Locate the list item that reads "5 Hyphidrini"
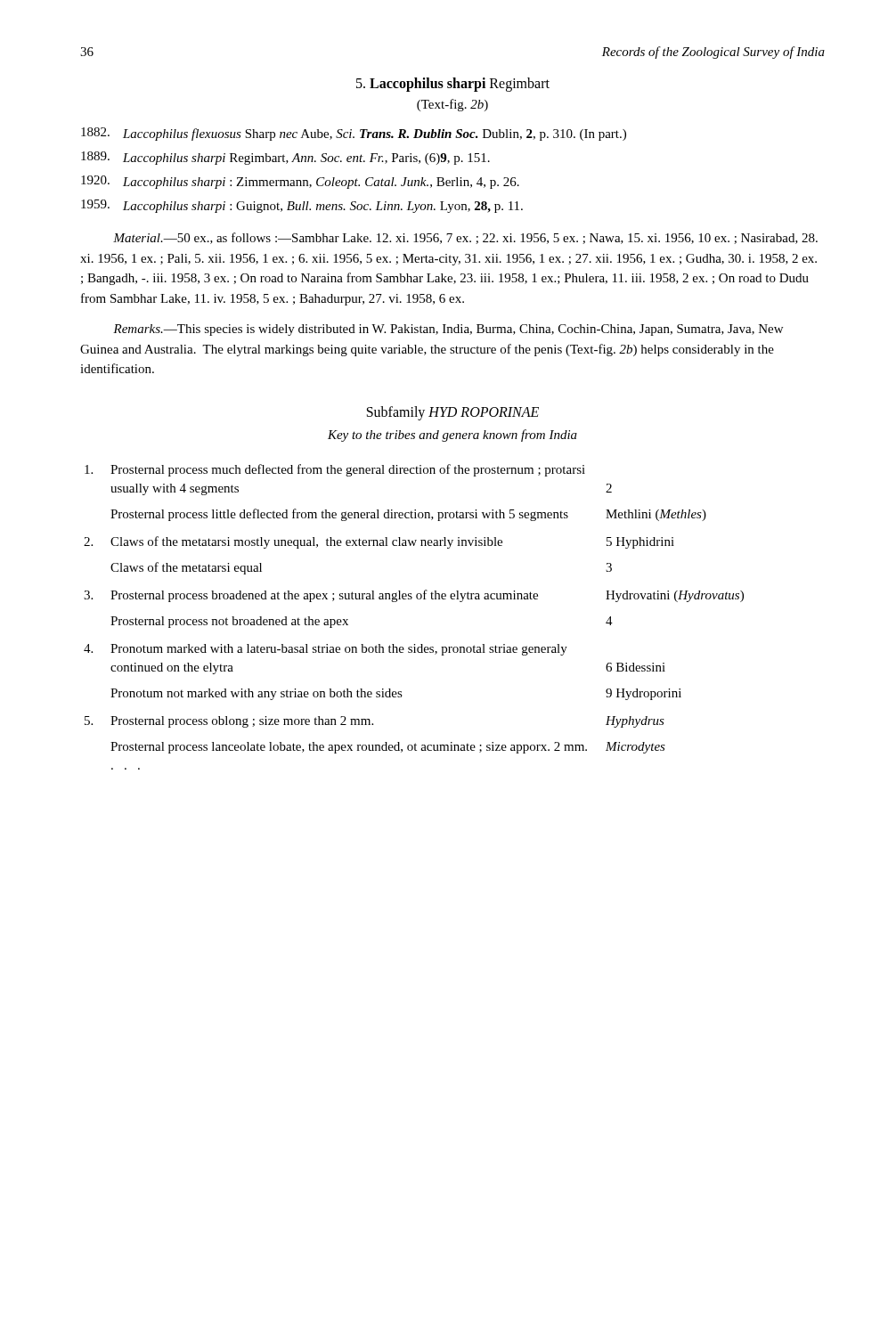 click(x=640, y=541)
